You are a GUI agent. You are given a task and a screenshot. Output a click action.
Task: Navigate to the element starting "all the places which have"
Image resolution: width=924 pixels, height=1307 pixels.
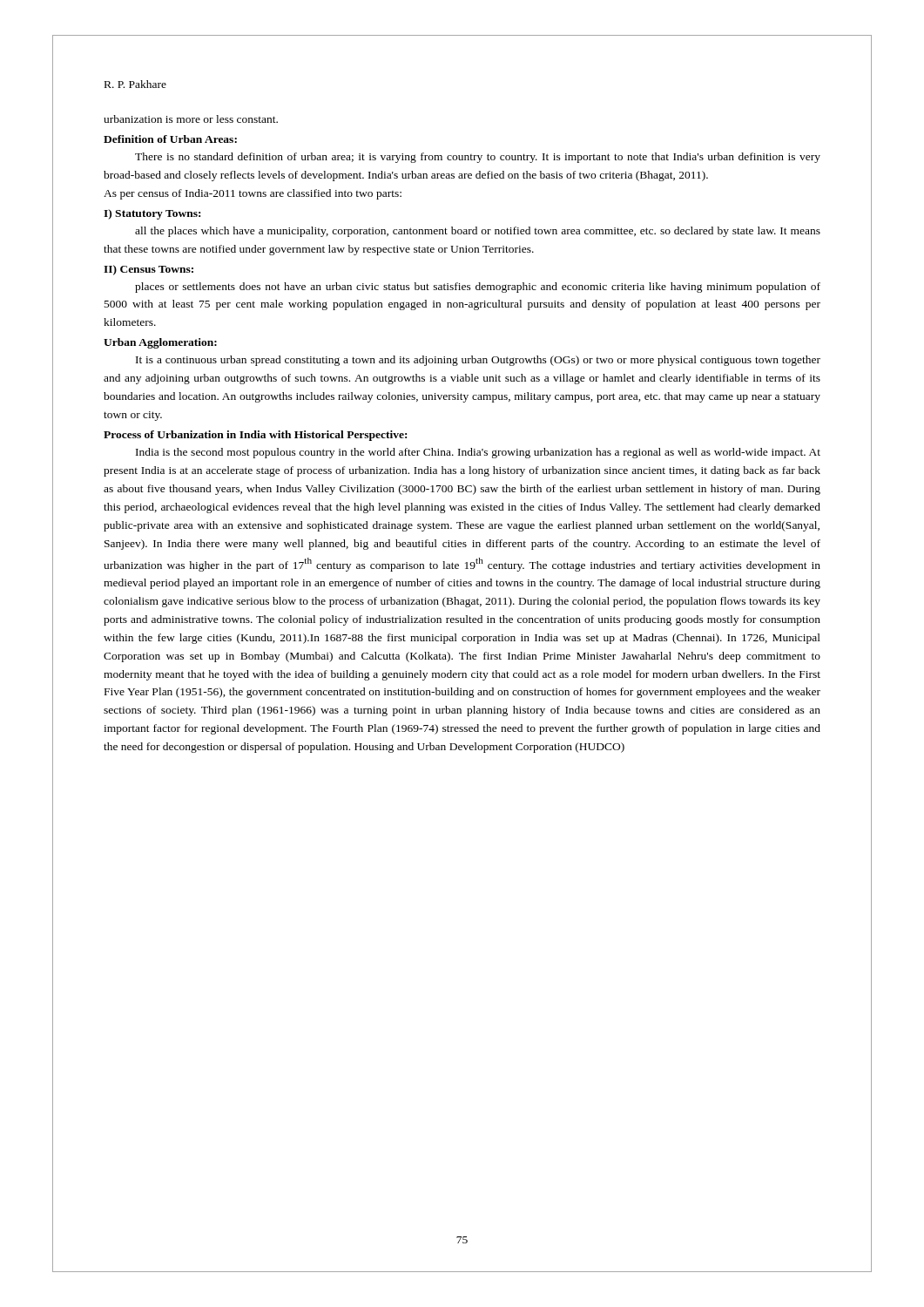point(462,240)
